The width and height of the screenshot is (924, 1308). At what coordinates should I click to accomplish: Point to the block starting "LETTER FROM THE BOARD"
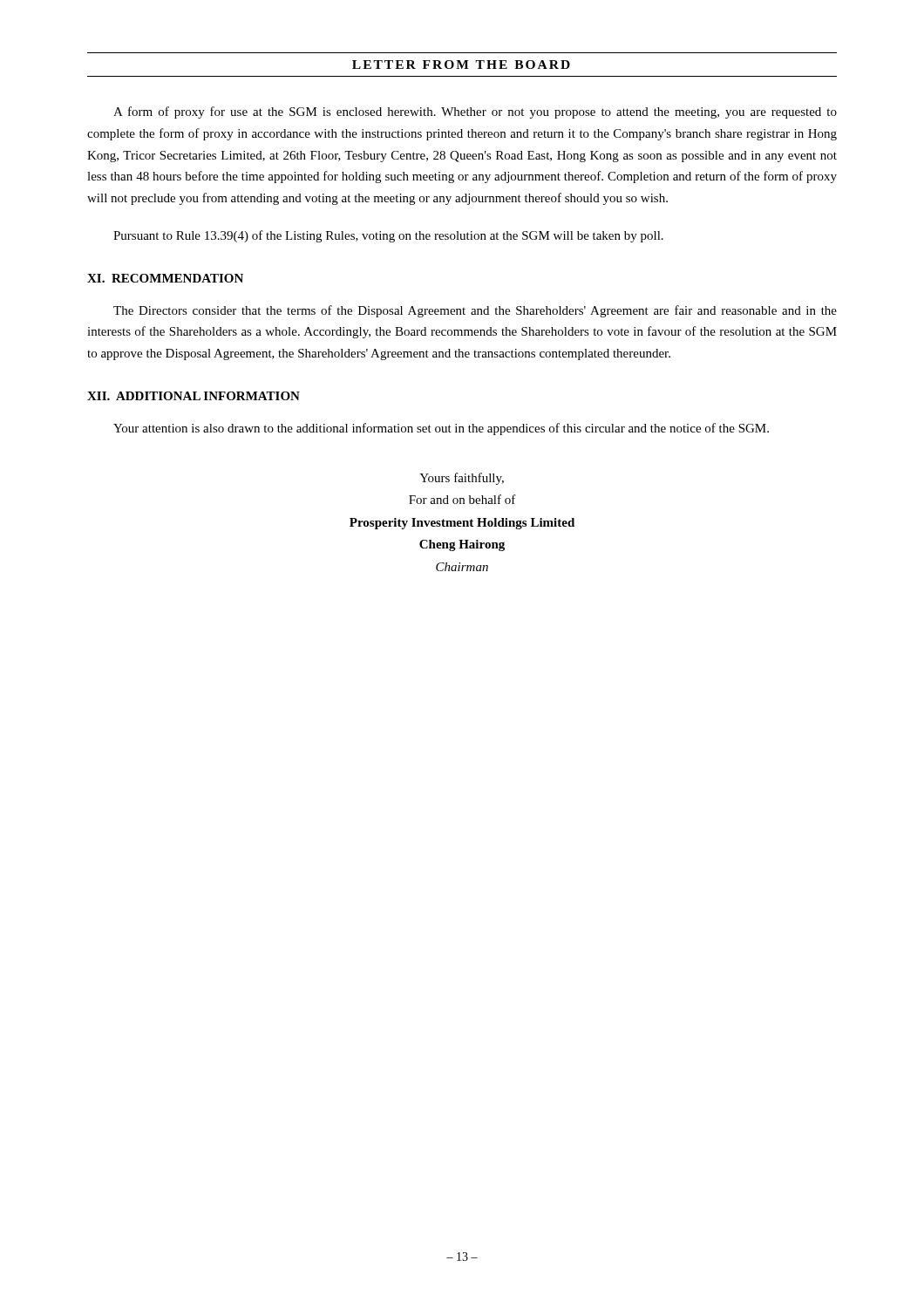click(462, 65)
